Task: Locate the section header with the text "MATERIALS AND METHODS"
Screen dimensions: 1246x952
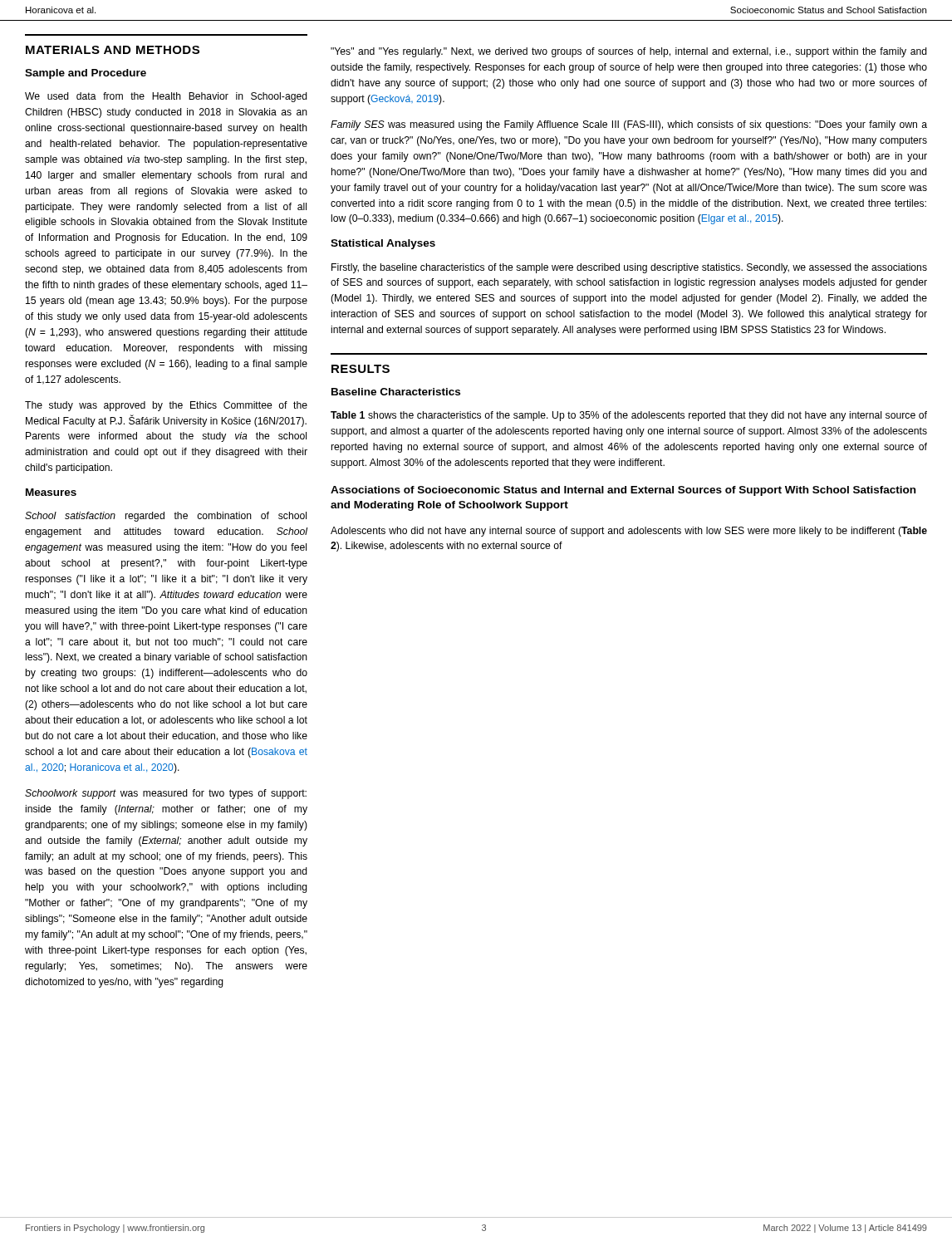Action: click(x=166, y=45)
